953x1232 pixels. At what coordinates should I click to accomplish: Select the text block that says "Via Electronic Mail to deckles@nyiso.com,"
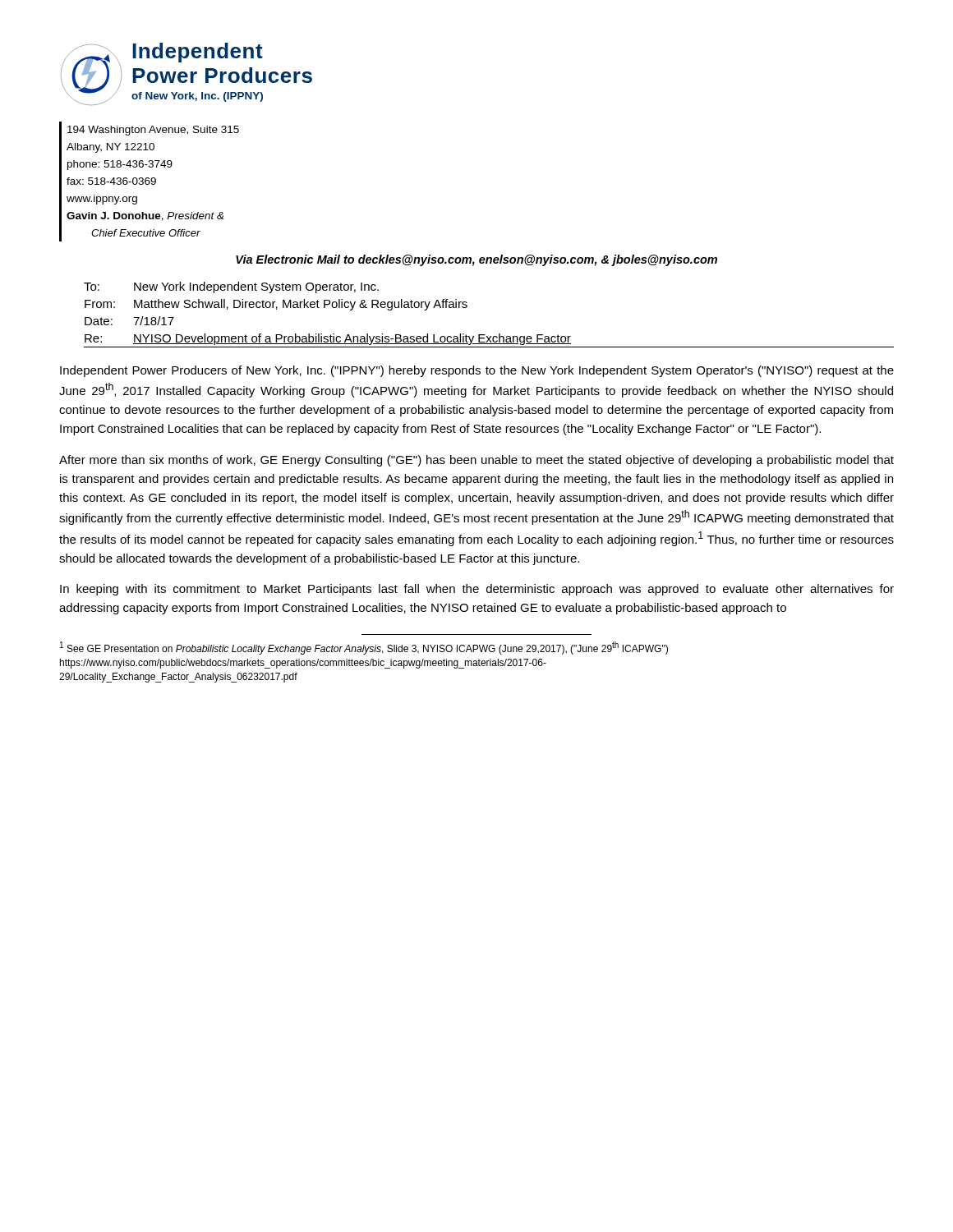click(476, 259)
